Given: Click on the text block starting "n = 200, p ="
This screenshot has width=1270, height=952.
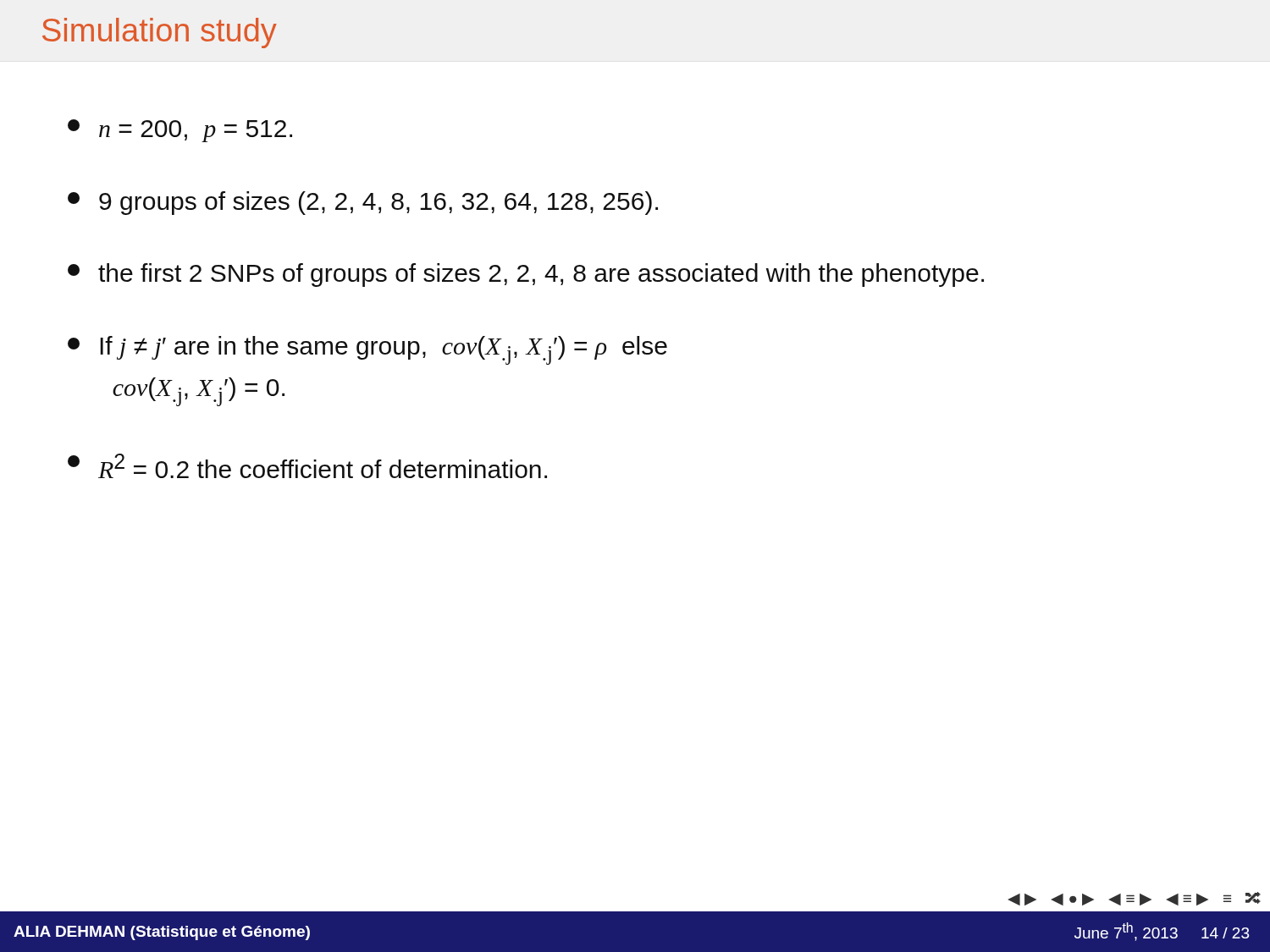Looking at the screenshot, I should tap(180, 131).
